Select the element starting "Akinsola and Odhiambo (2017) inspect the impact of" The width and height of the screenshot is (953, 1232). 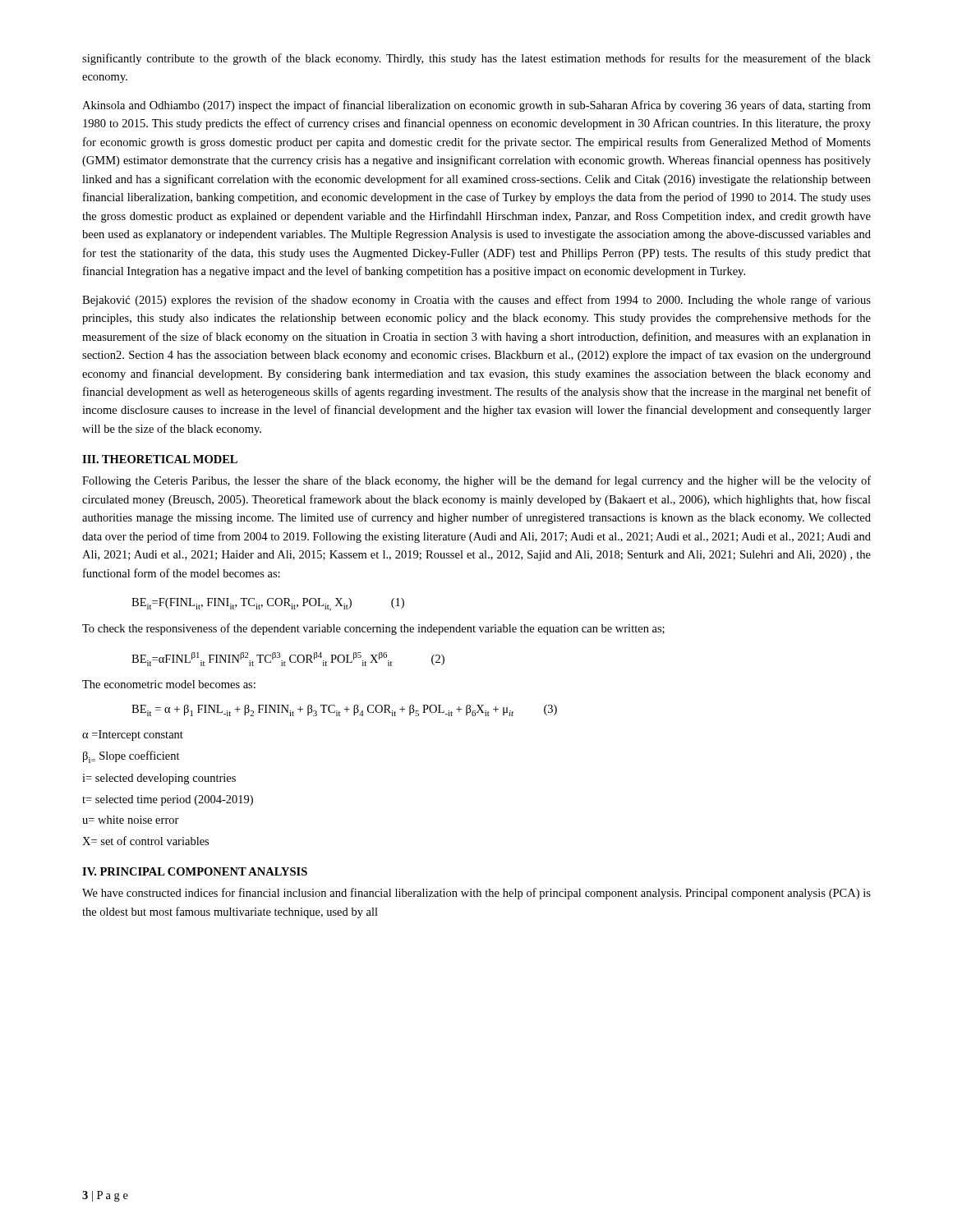point(476,188)
